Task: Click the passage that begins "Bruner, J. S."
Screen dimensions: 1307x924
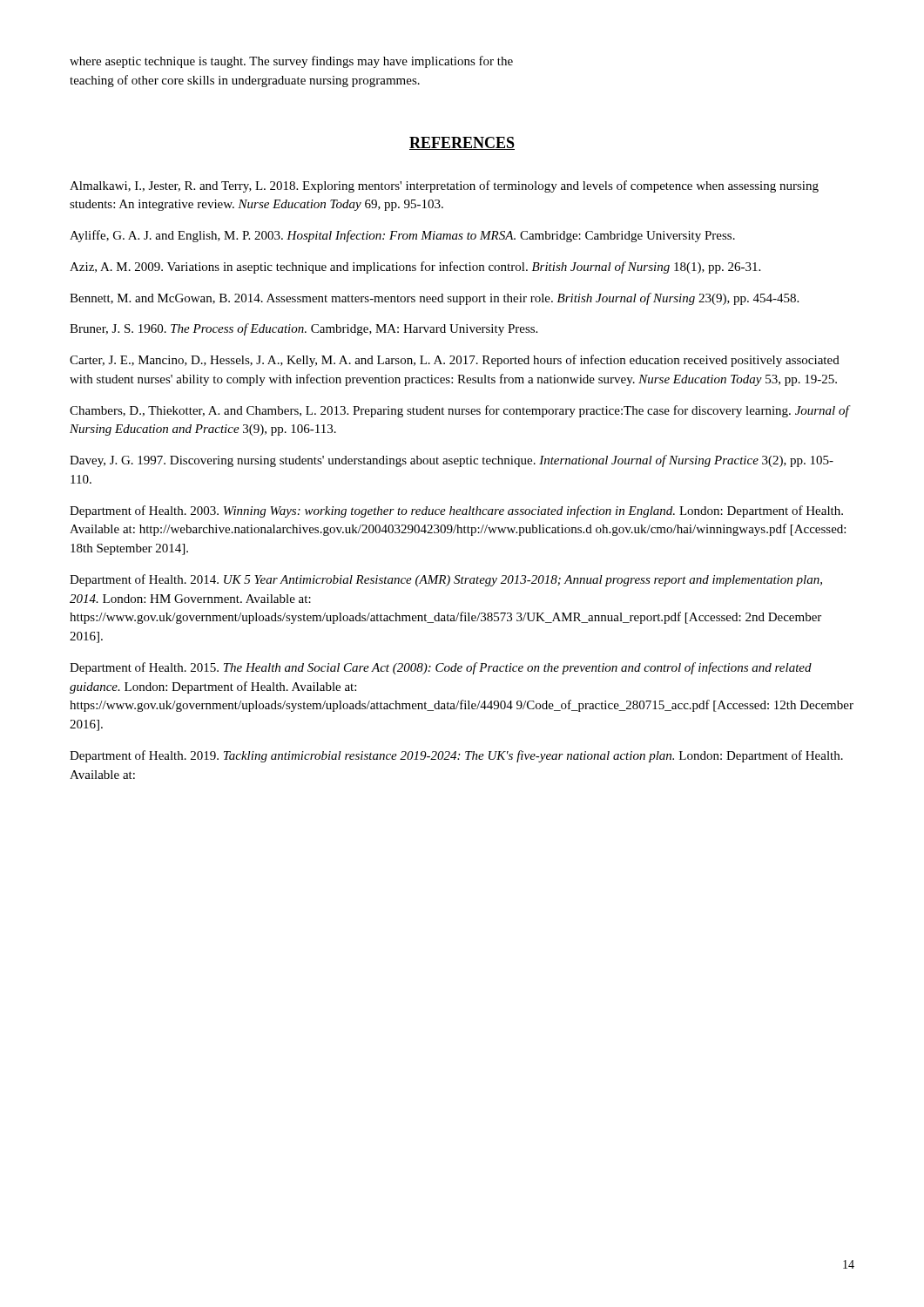Action: tap(304, 329)
